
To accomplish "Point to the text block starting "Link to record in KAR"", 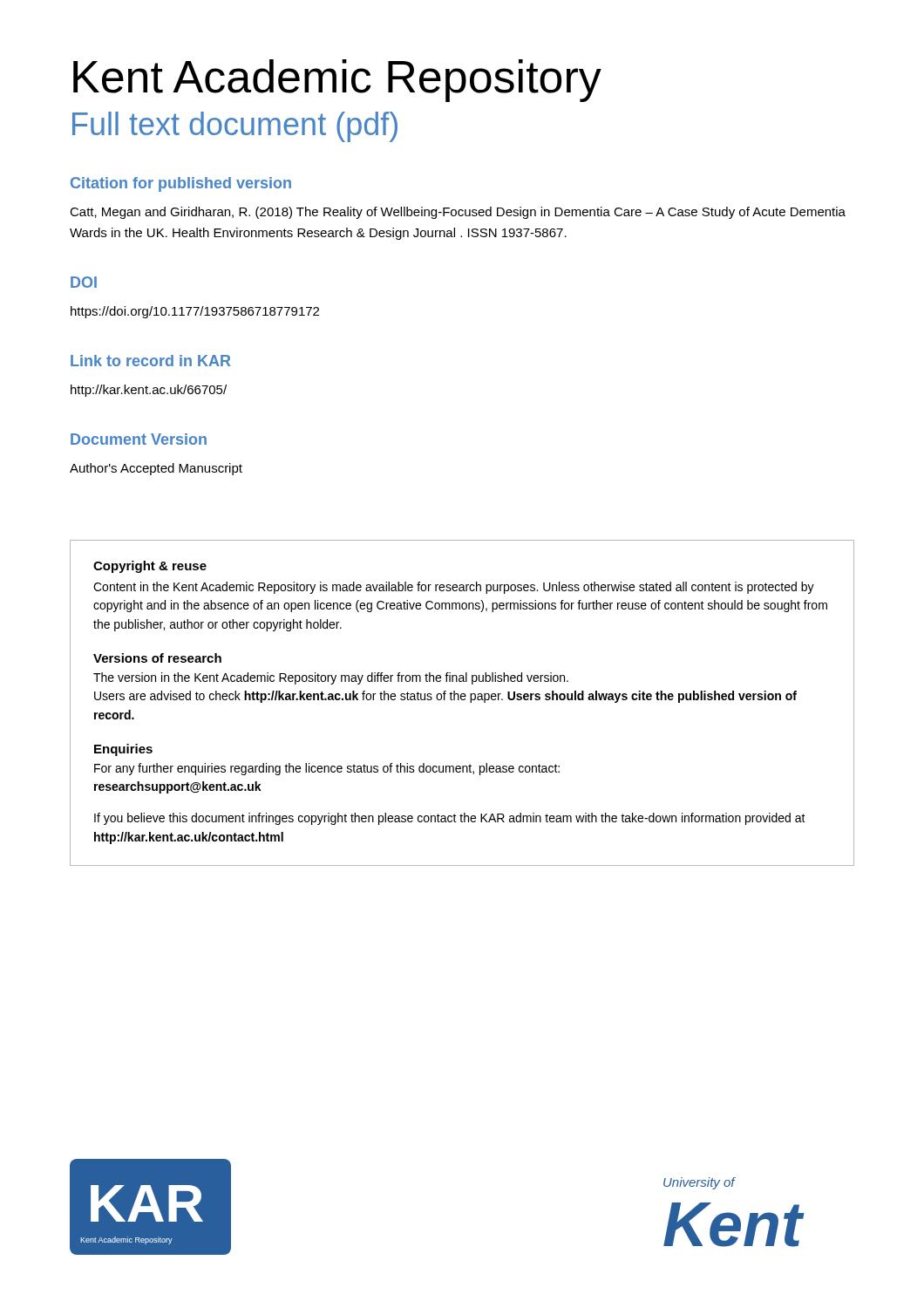I will [150, 361].
